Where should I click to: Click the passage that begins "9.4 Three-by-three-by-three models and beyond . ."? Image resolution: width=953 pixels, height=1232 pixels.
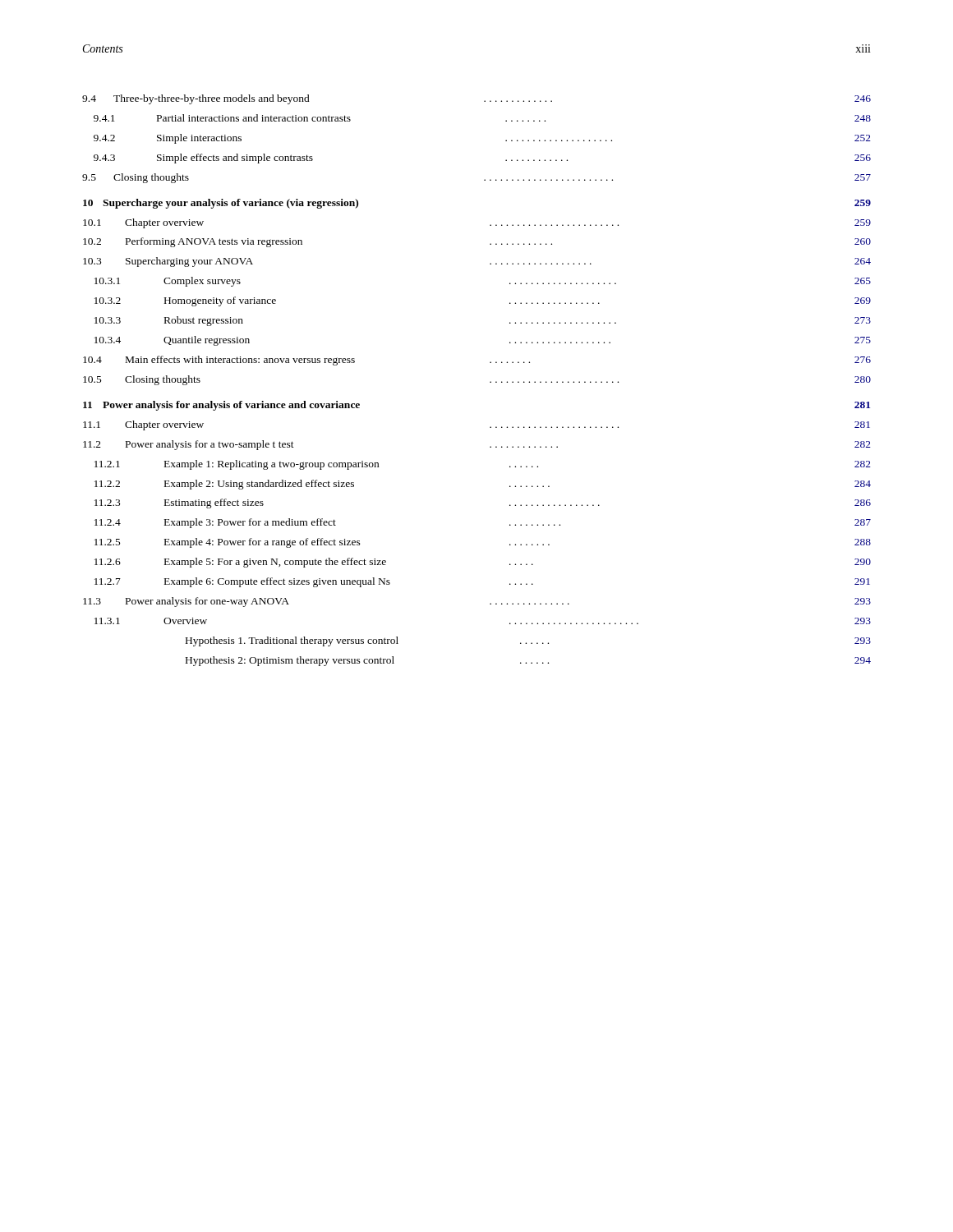click(206, 99)
